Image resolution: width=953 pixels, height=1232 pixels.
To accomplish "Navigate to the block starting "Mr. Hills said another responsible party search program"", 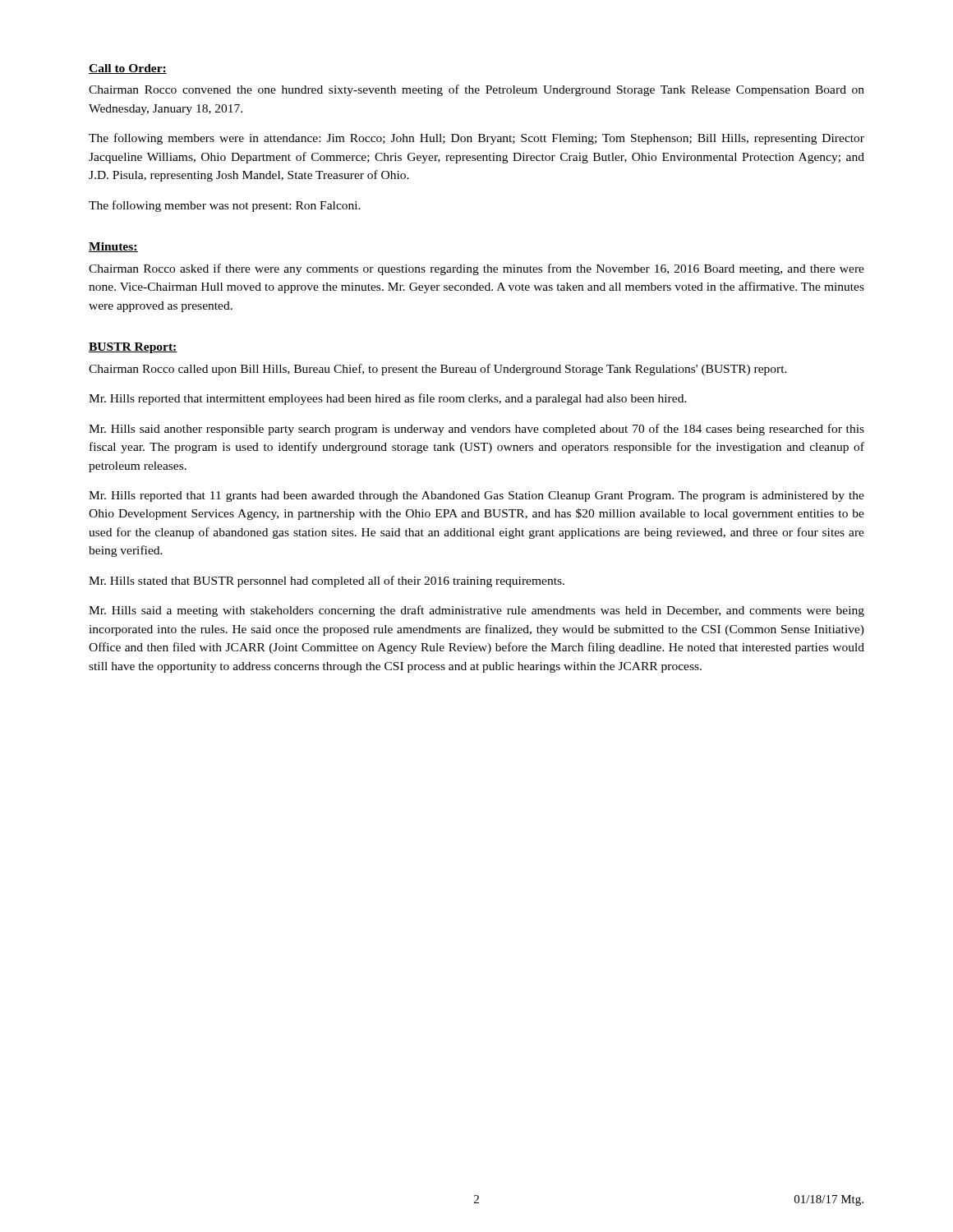I will tap(476, 446).
